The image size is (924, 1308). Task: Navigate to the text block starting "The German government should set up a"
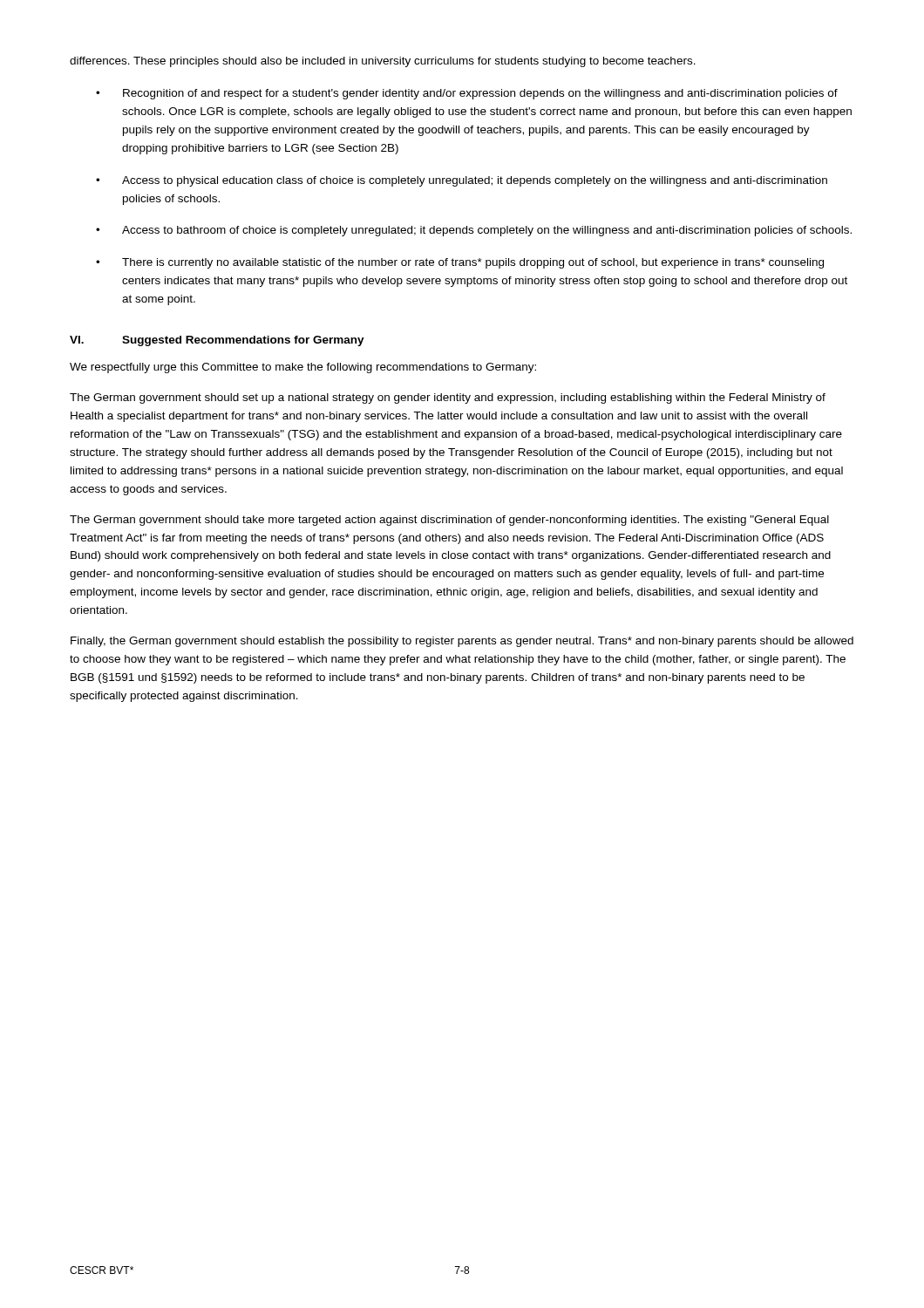coord(457,443)
